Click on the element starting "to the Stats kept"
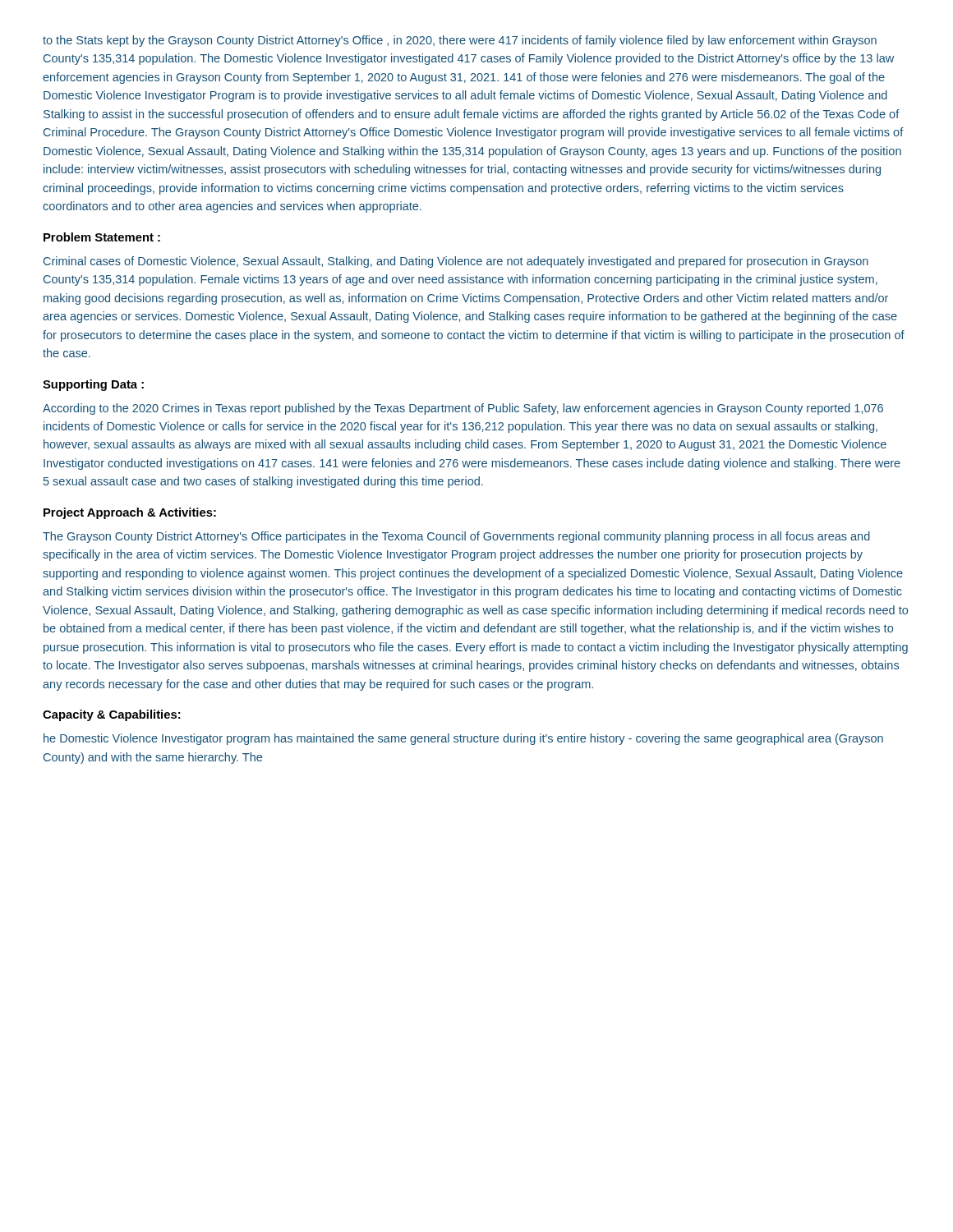This screenshot has width=953, height=1232. click(x=473, y=123)
